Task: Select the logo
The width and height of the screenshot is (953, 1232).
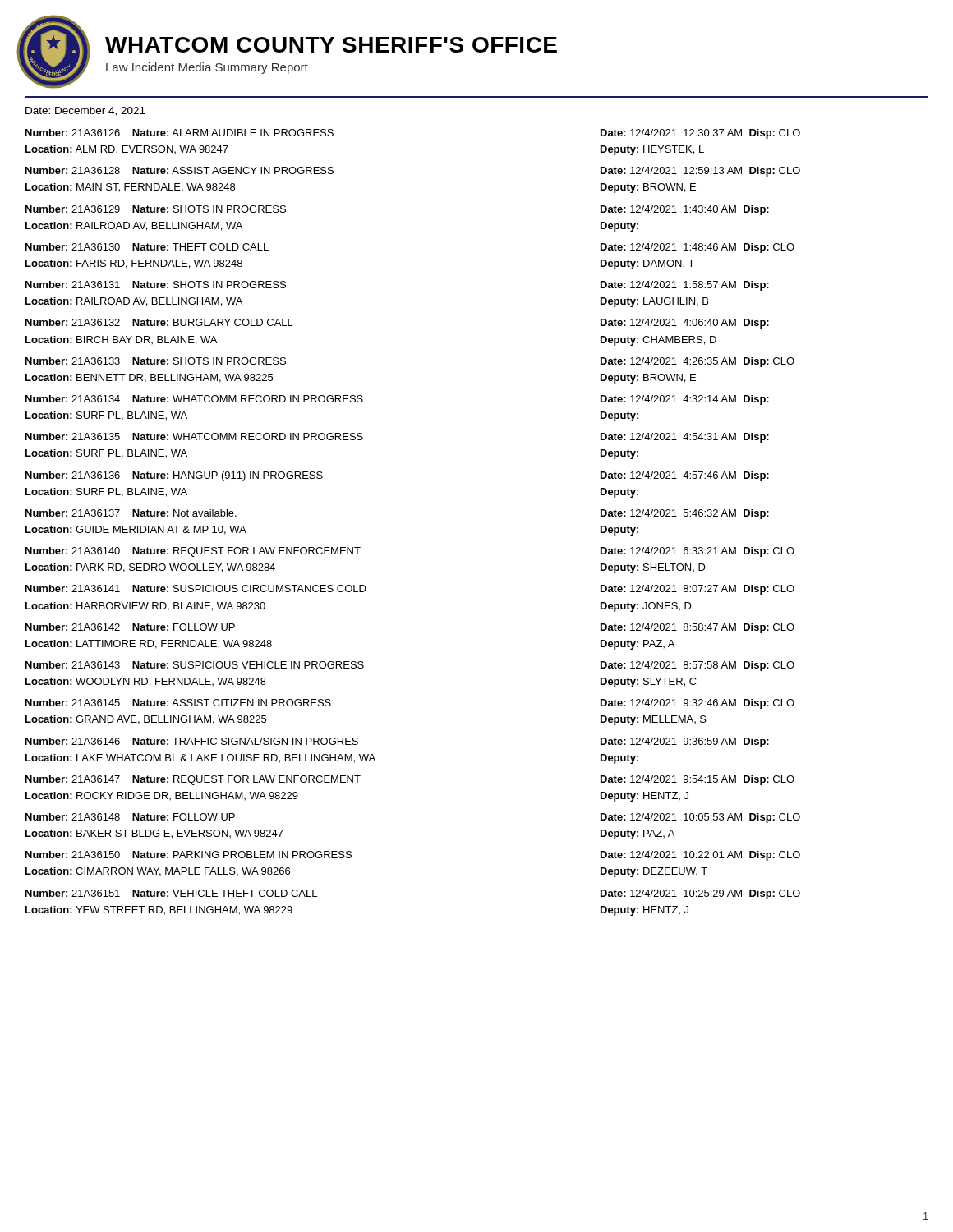Action: 53,53
